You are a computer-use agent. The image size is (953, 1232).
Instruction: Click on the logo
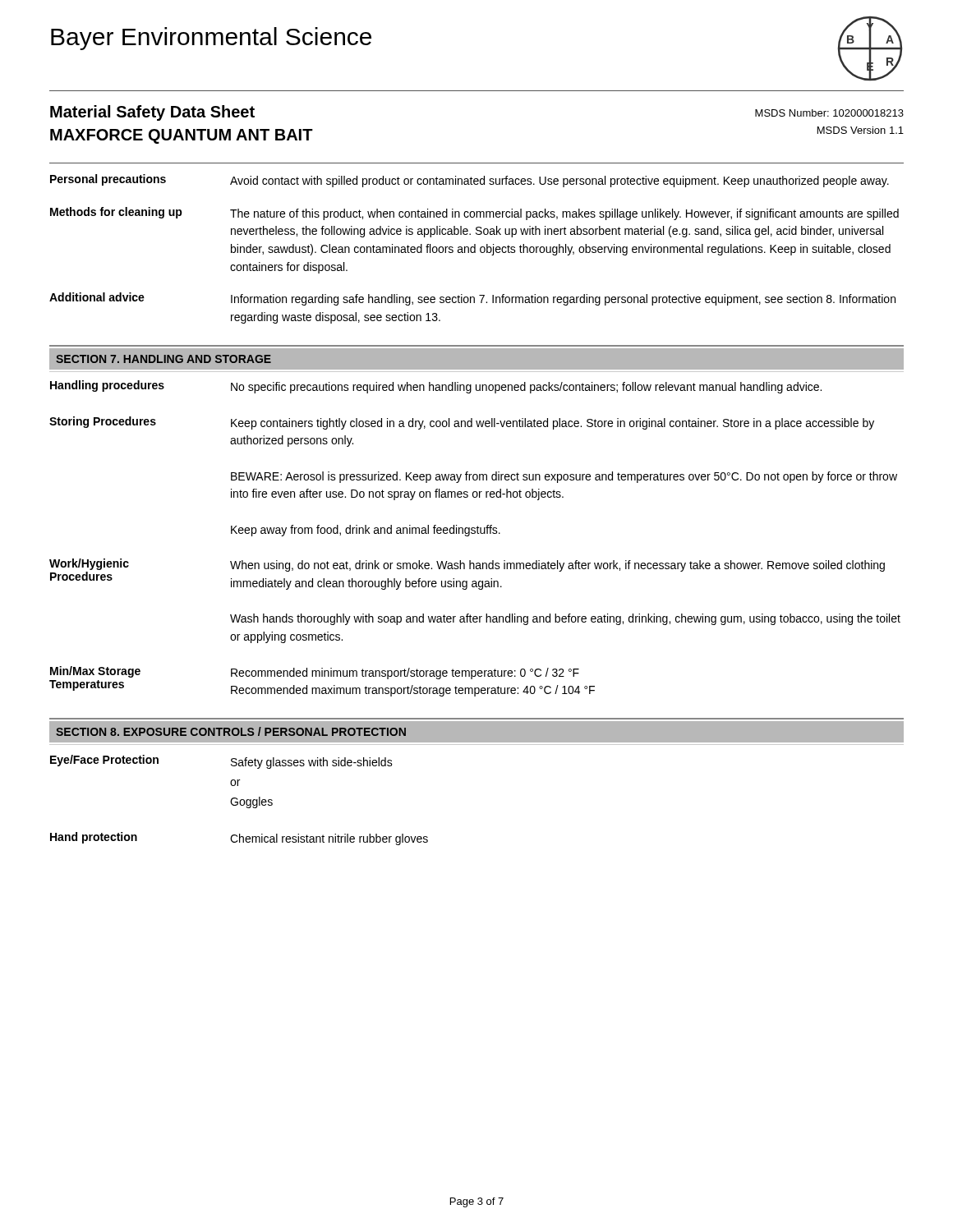870,48
